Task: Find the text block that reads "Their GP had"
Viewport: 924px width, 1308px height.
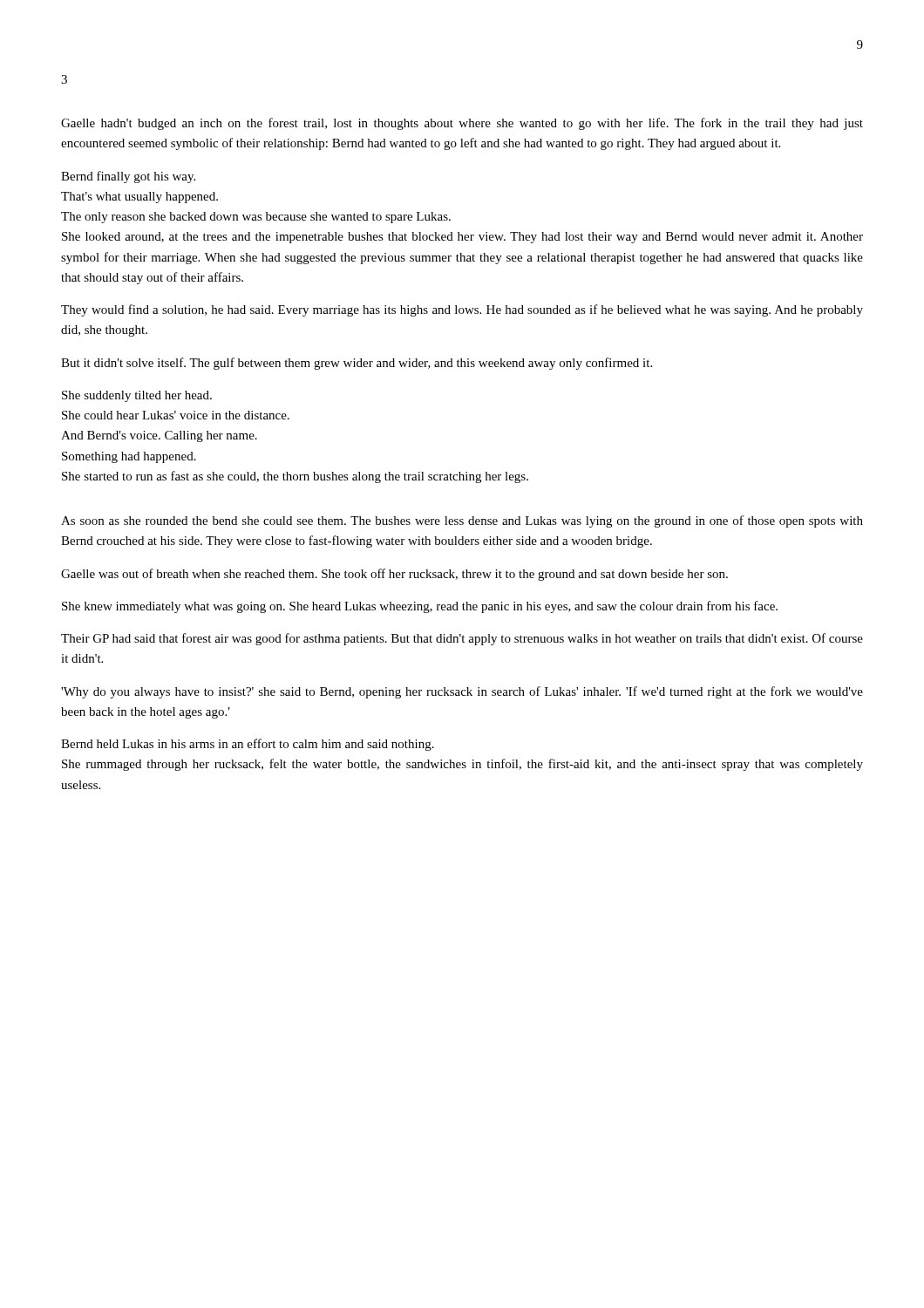Action: pyautogui.click(x=462, y=648)
